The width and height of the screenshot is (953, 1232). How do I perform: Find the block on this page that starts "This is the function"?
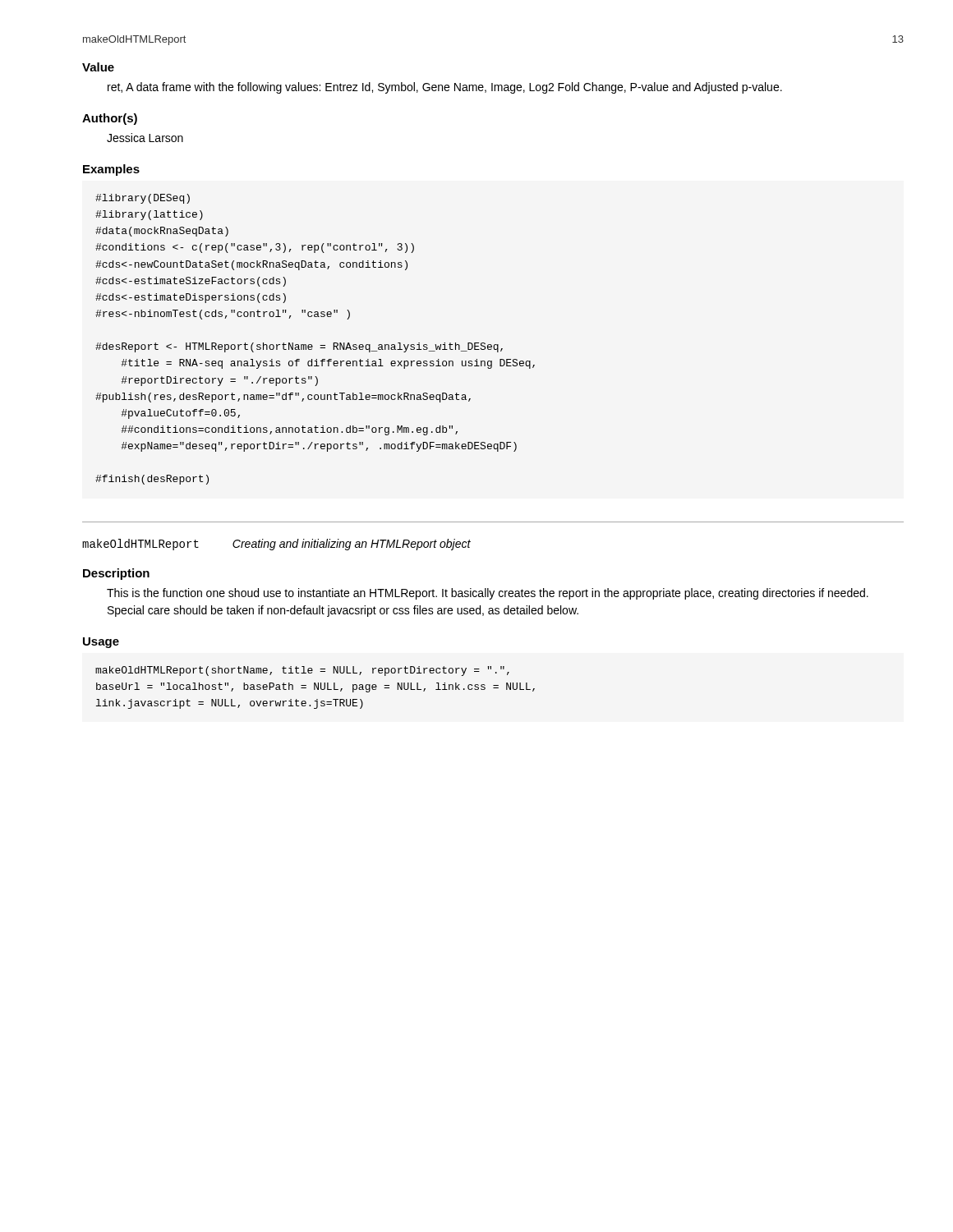488,601
